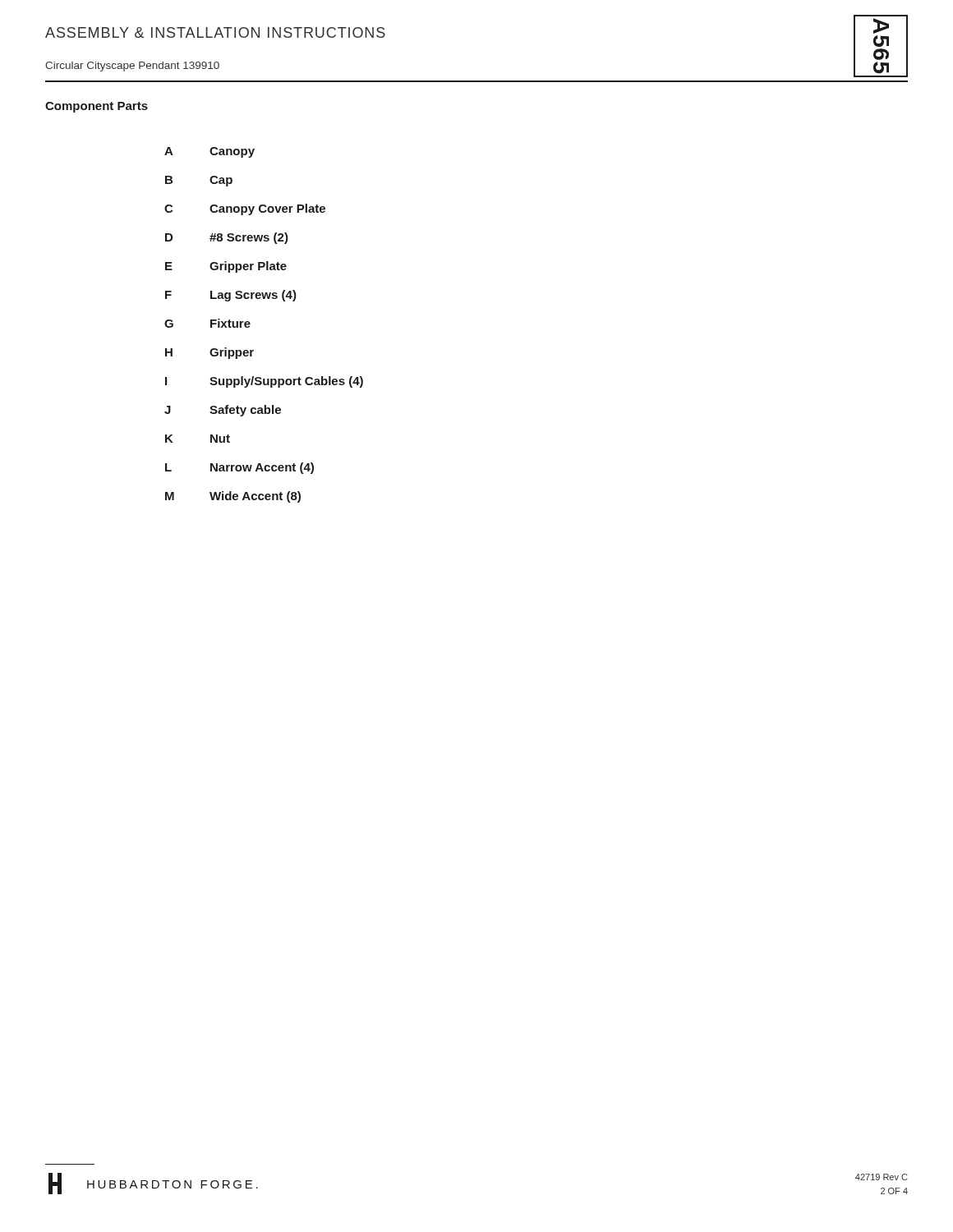Click on the list item with the text "G Fixture"
This screenshot has height=1232, width=953.
207,323
